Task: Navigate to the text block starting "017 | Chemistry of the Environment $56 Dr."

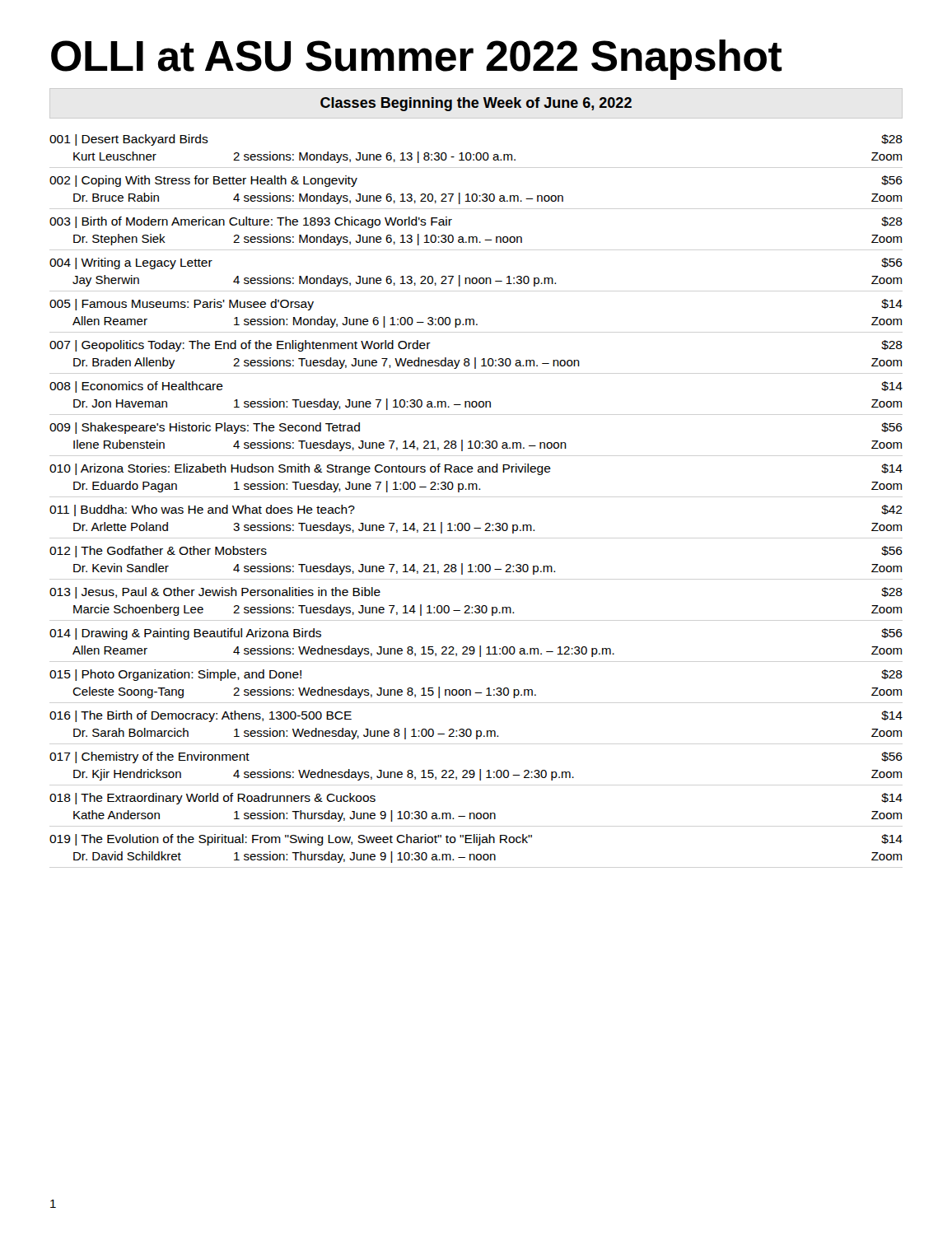Action: [476, 765]
